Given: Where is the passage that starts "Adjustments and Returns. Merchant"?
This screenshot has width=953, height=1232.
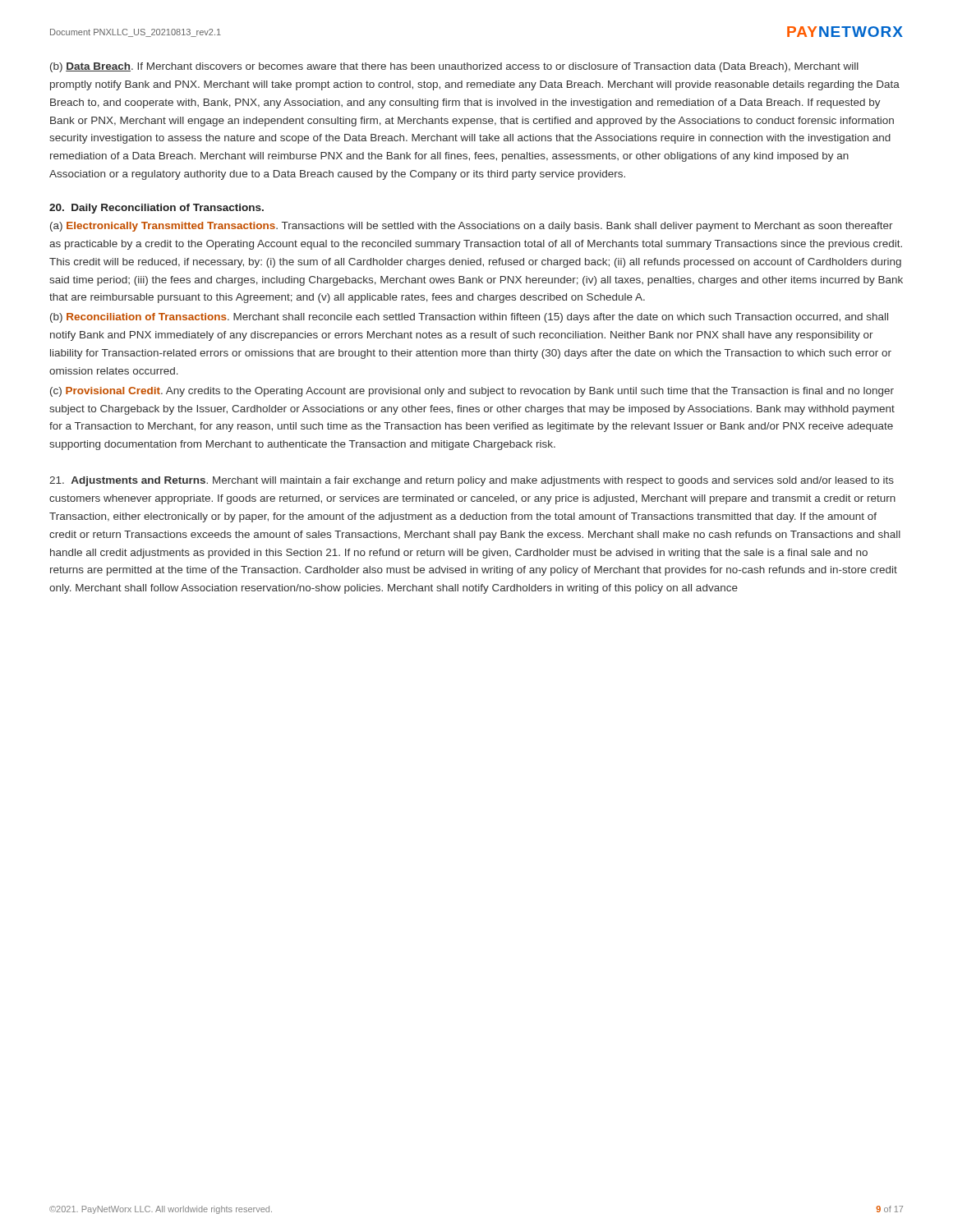Looking at the screenshot, I should [x=475, y=534].
